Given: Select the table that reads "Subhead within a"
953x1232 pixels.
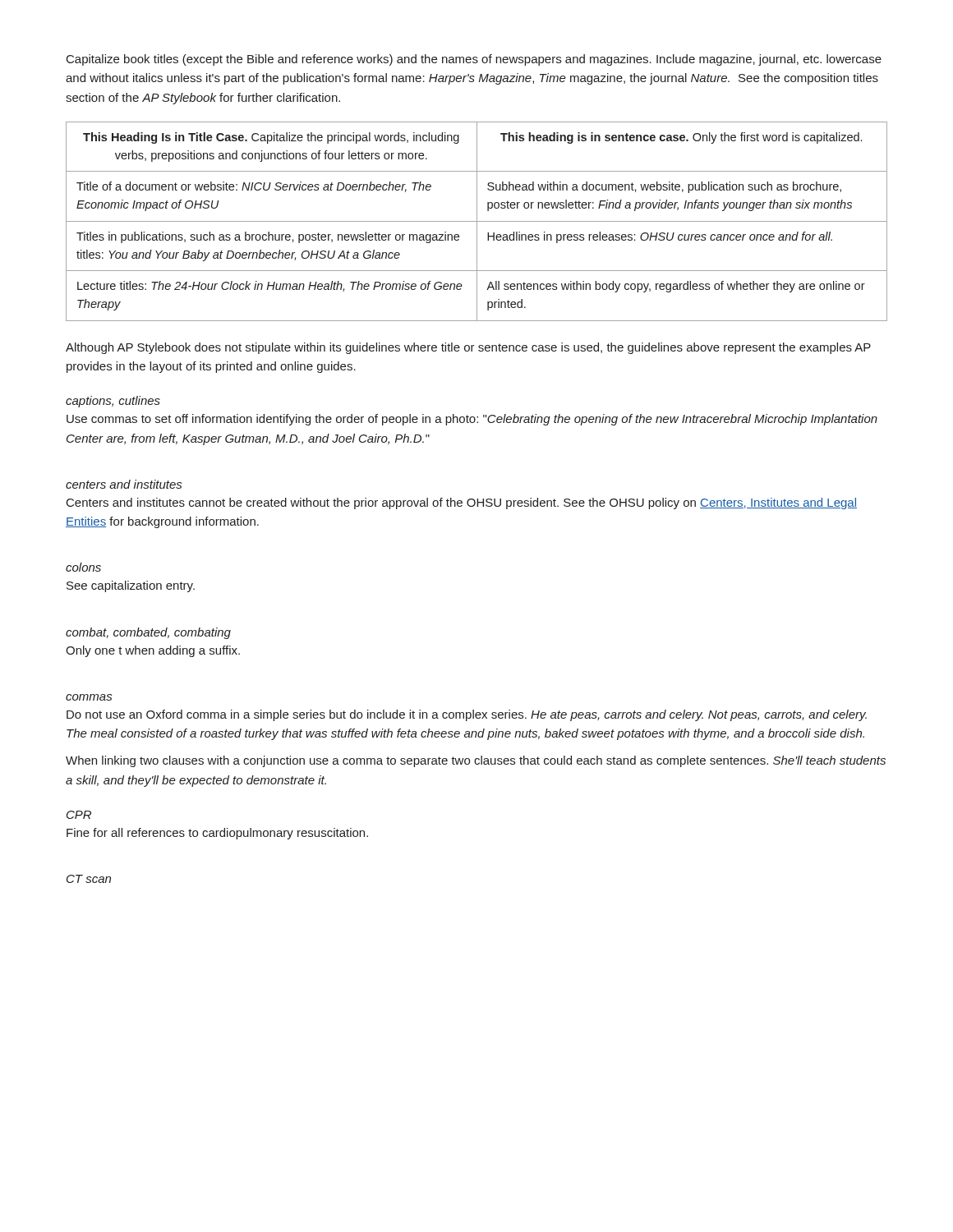Looking at the screenshot, I should click(x=476, y=221).
